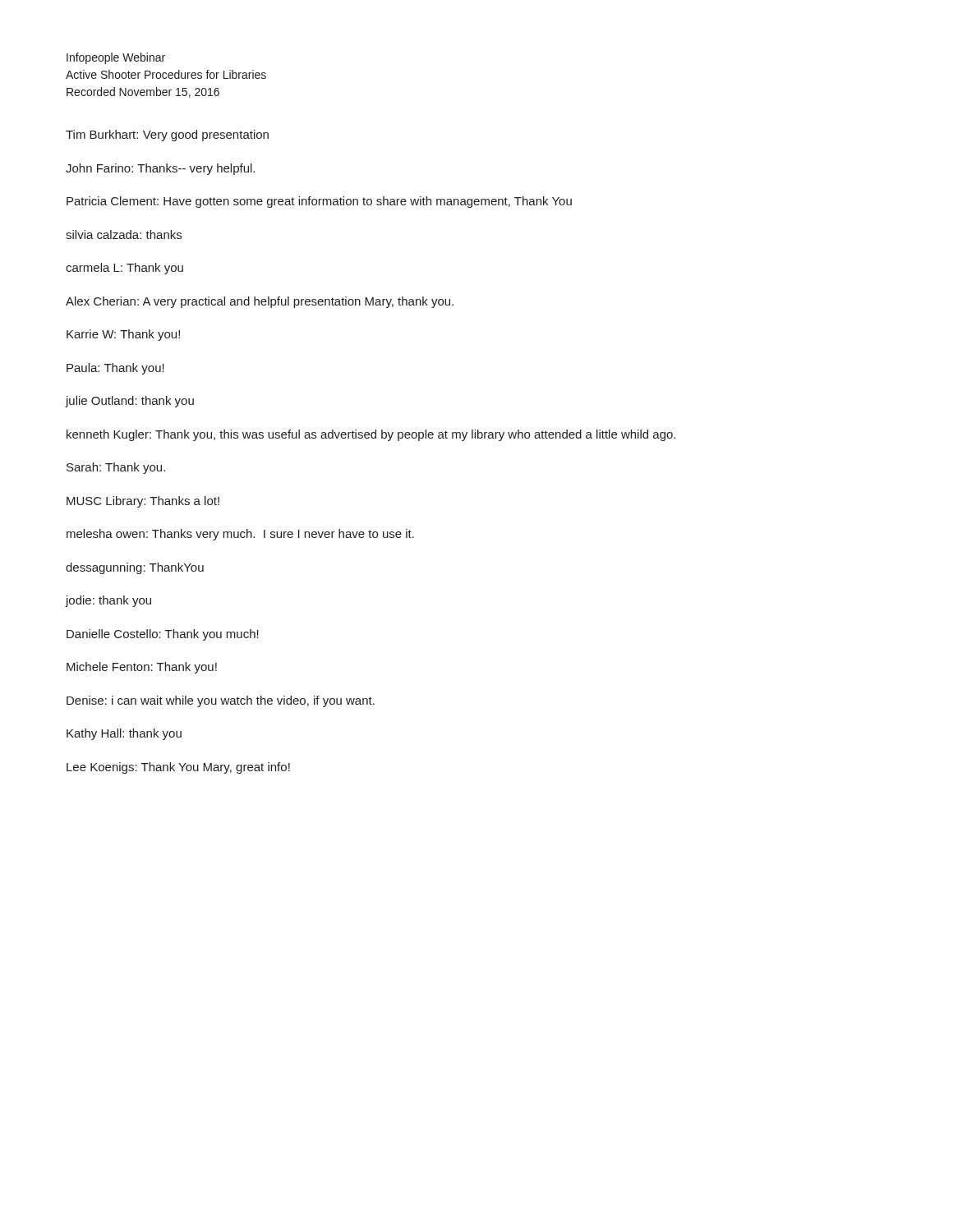Viewport: 953px width, 1232px height.
Task: Click on the text block containing "Patricia Clement: Have gotten some great information to"
Action: click(319, 201)
